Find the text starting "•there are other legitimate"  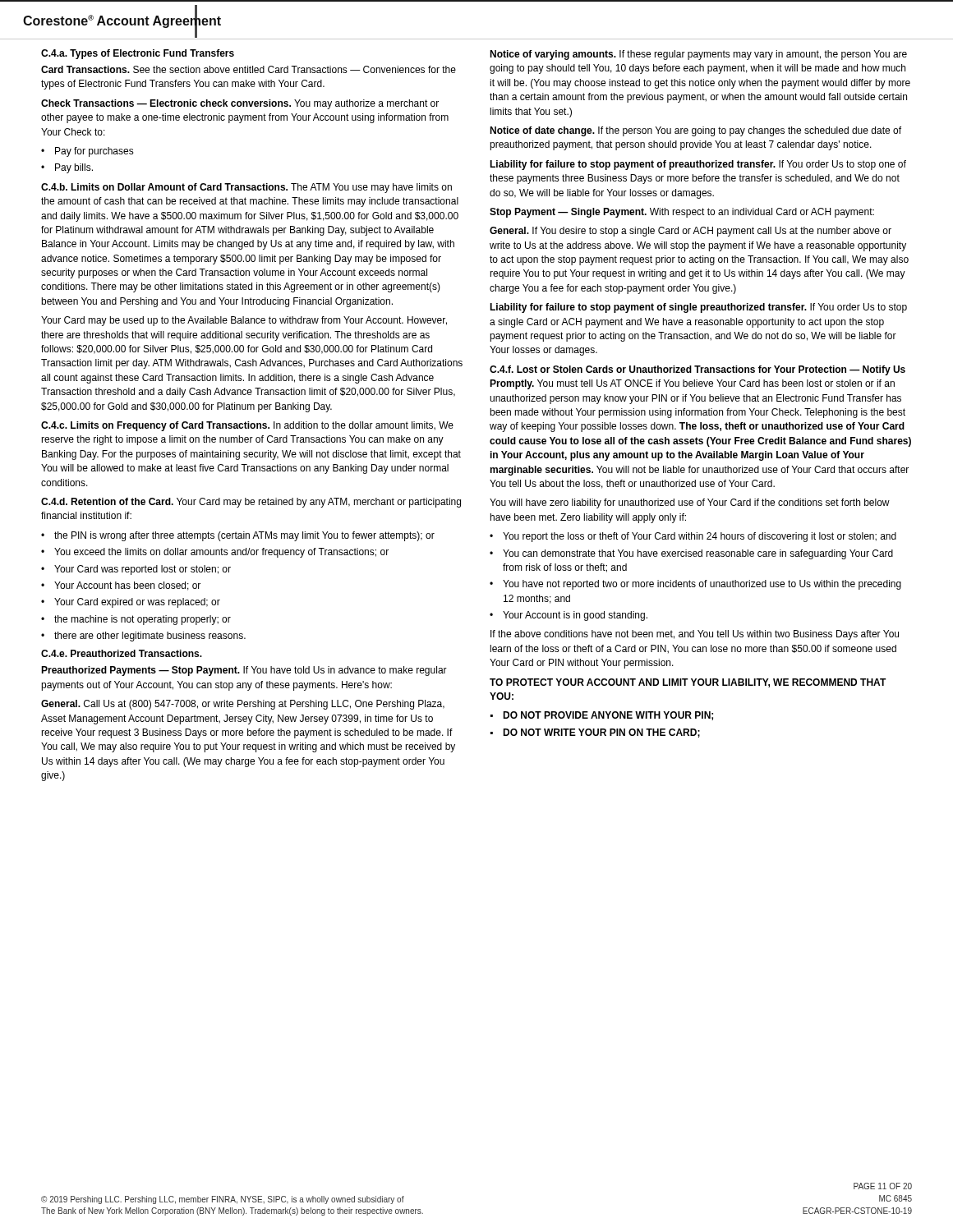click(x=144, y=636)
